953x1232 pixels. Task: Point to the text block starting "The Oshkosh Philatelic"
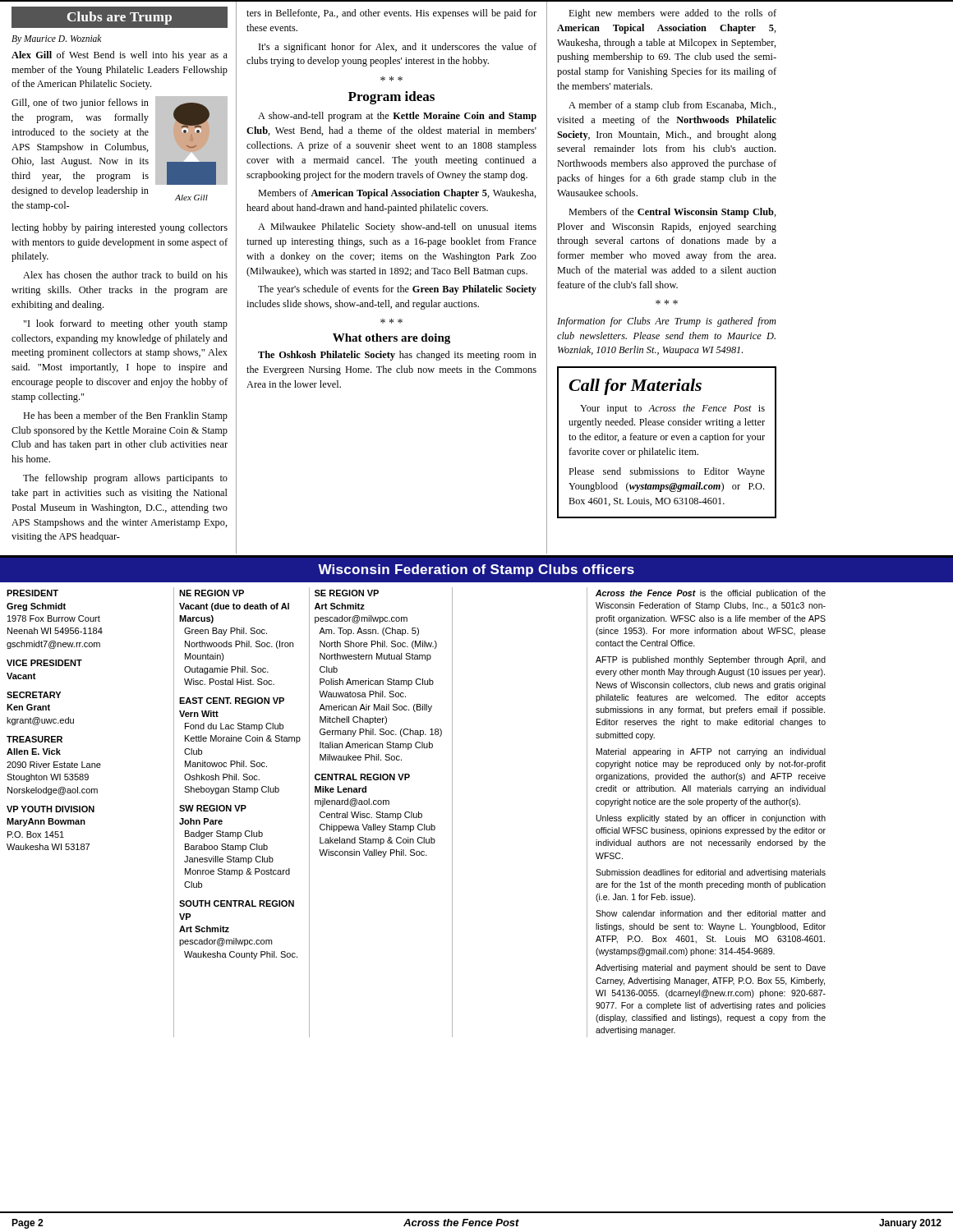[x=391, y=370]
